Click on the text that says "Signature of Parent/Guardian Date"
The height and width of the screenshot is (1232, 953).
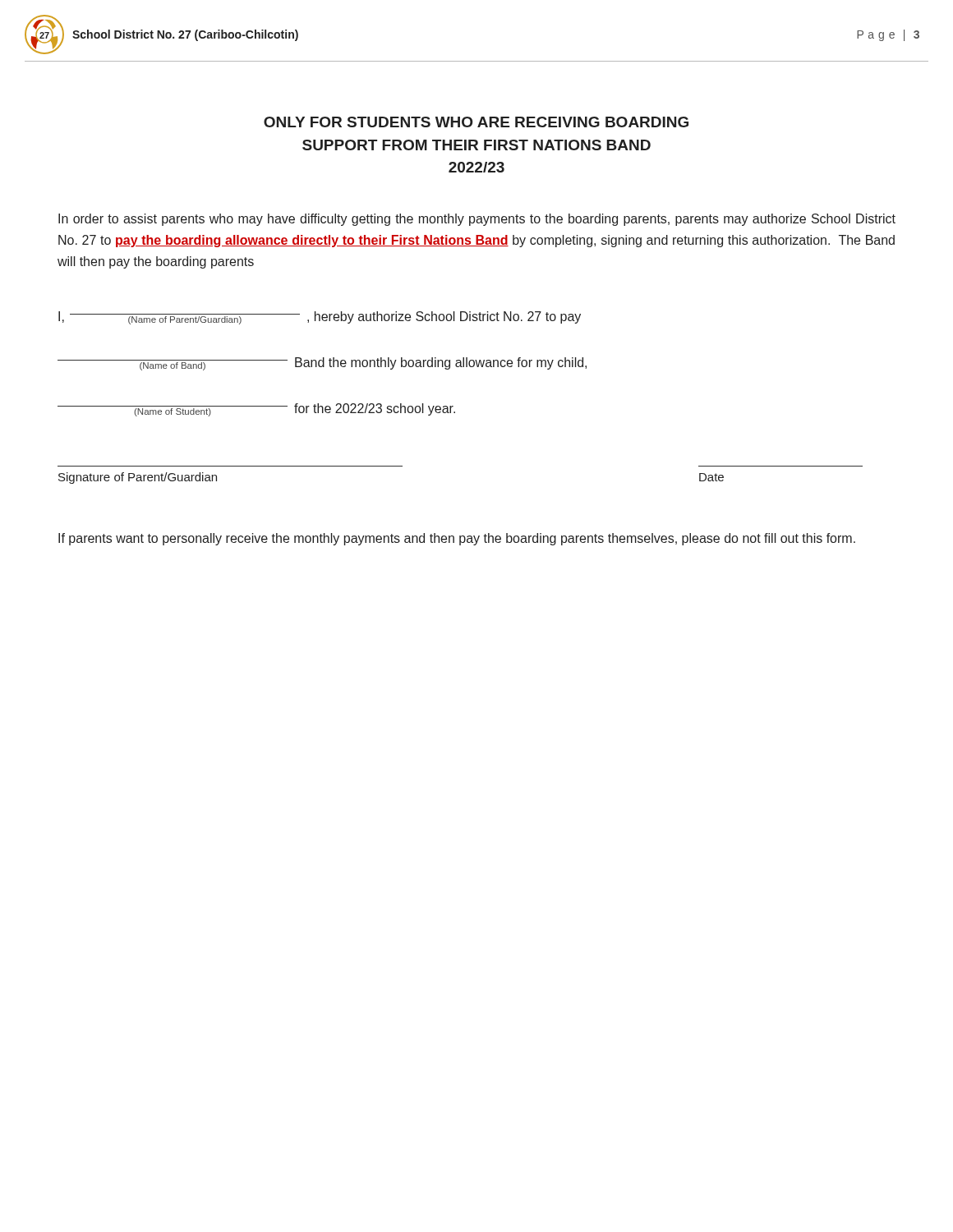131,478
